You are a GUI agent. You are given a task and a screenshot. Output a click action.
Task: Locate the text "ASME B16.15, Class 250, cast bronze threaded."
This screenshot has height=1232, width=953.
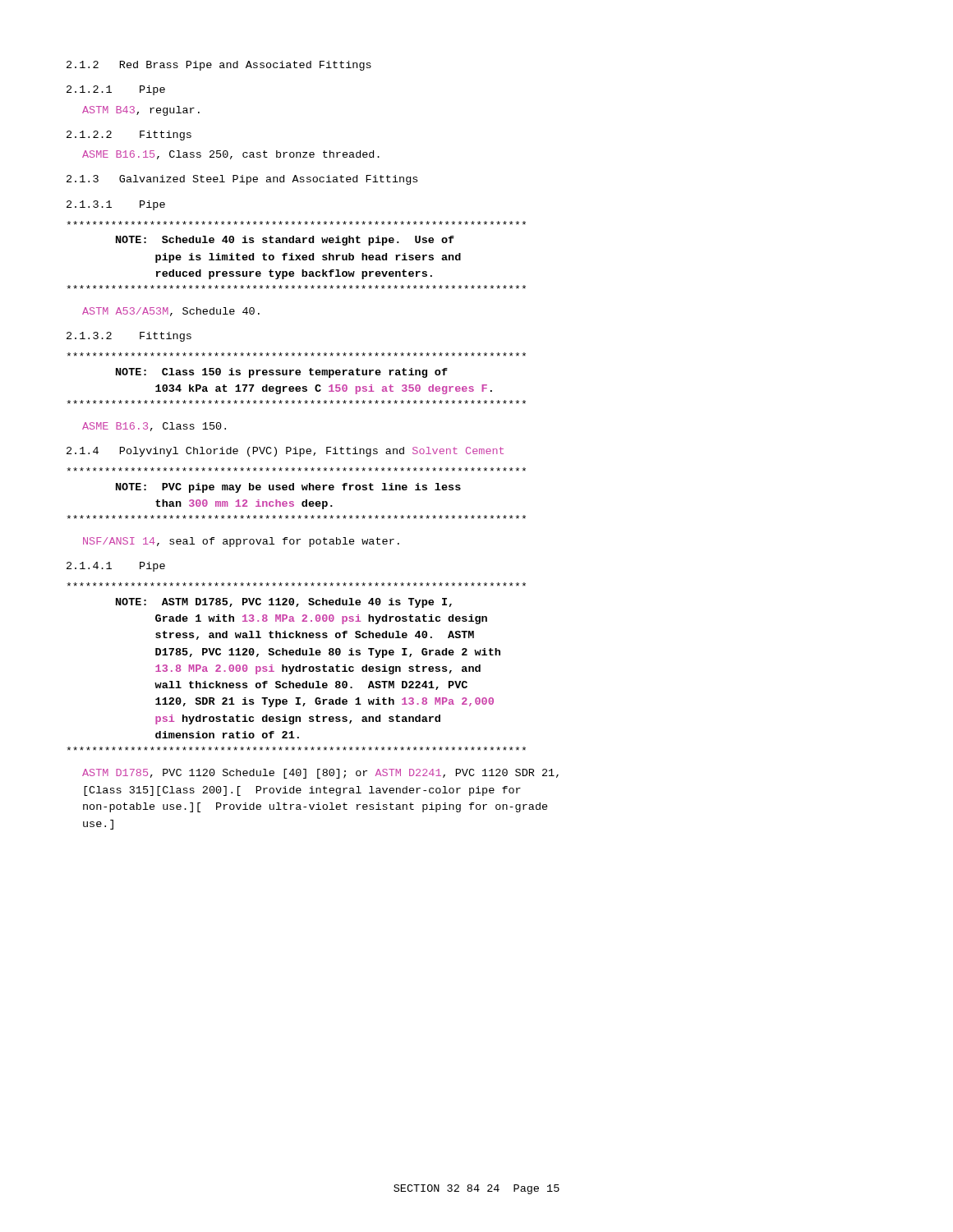(232, 155)
